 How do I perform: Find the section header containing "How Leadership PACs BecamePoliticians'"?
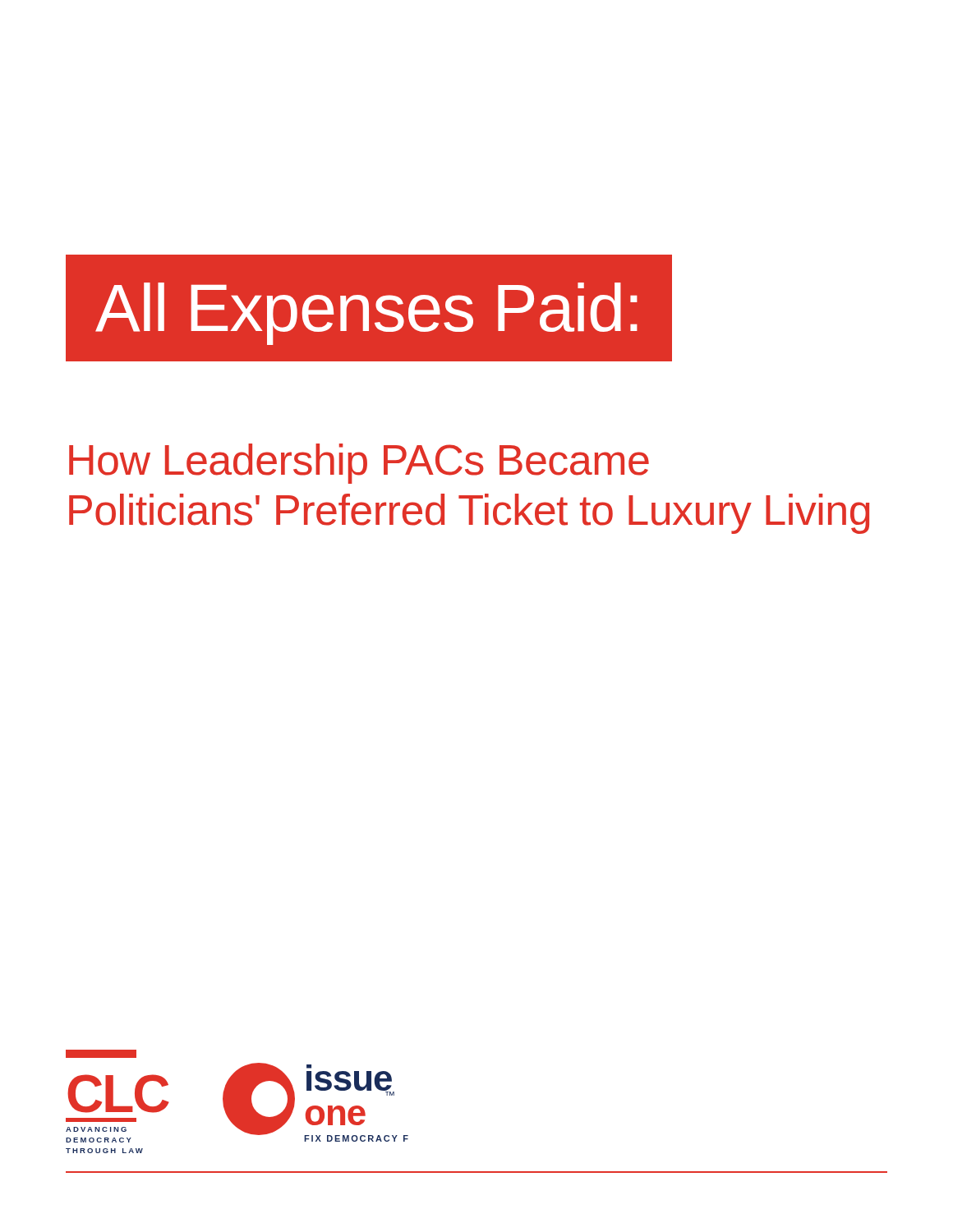[x=476, y=486]
